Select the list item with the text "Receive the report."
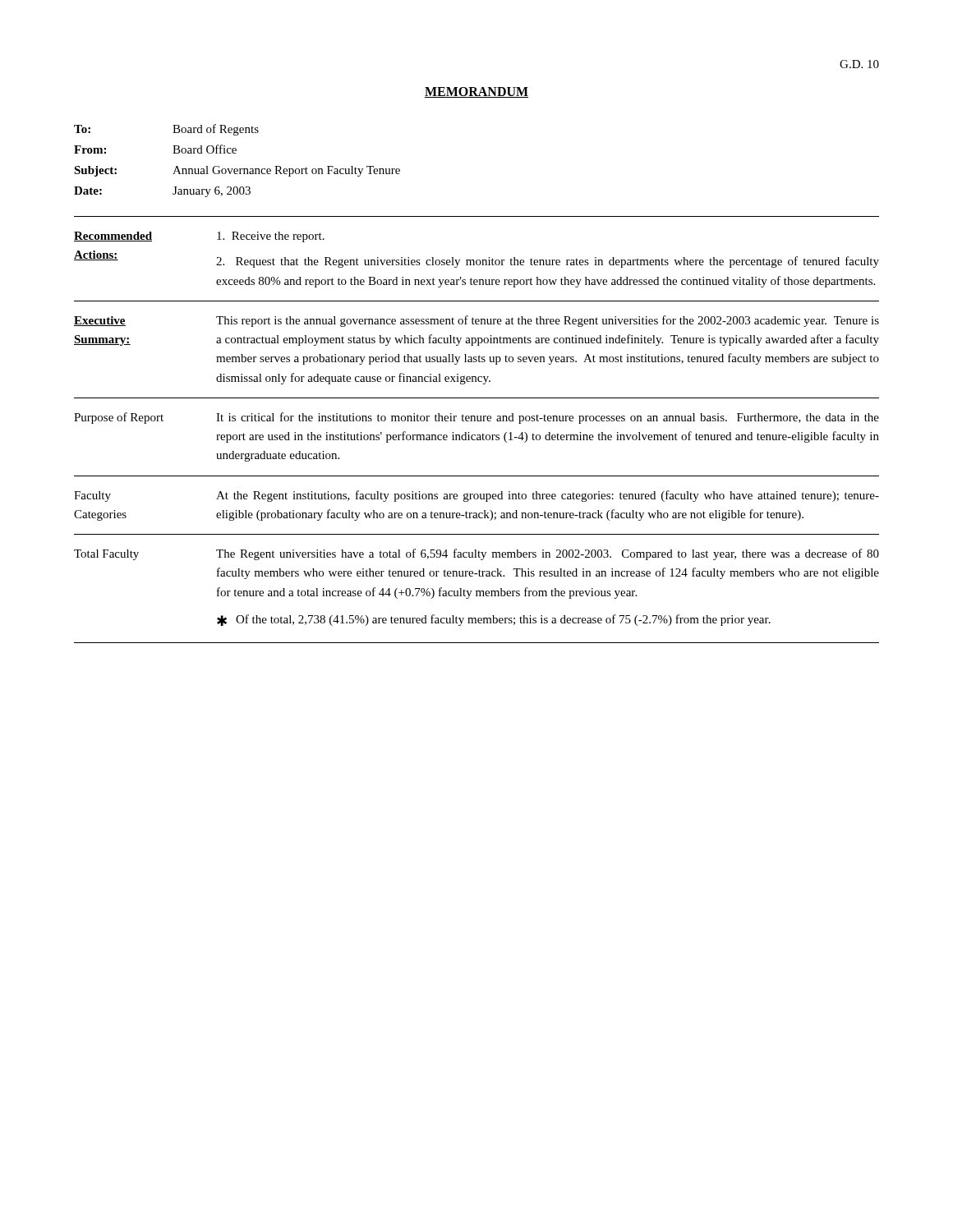 pyautogui.click(x=270, y=236)
